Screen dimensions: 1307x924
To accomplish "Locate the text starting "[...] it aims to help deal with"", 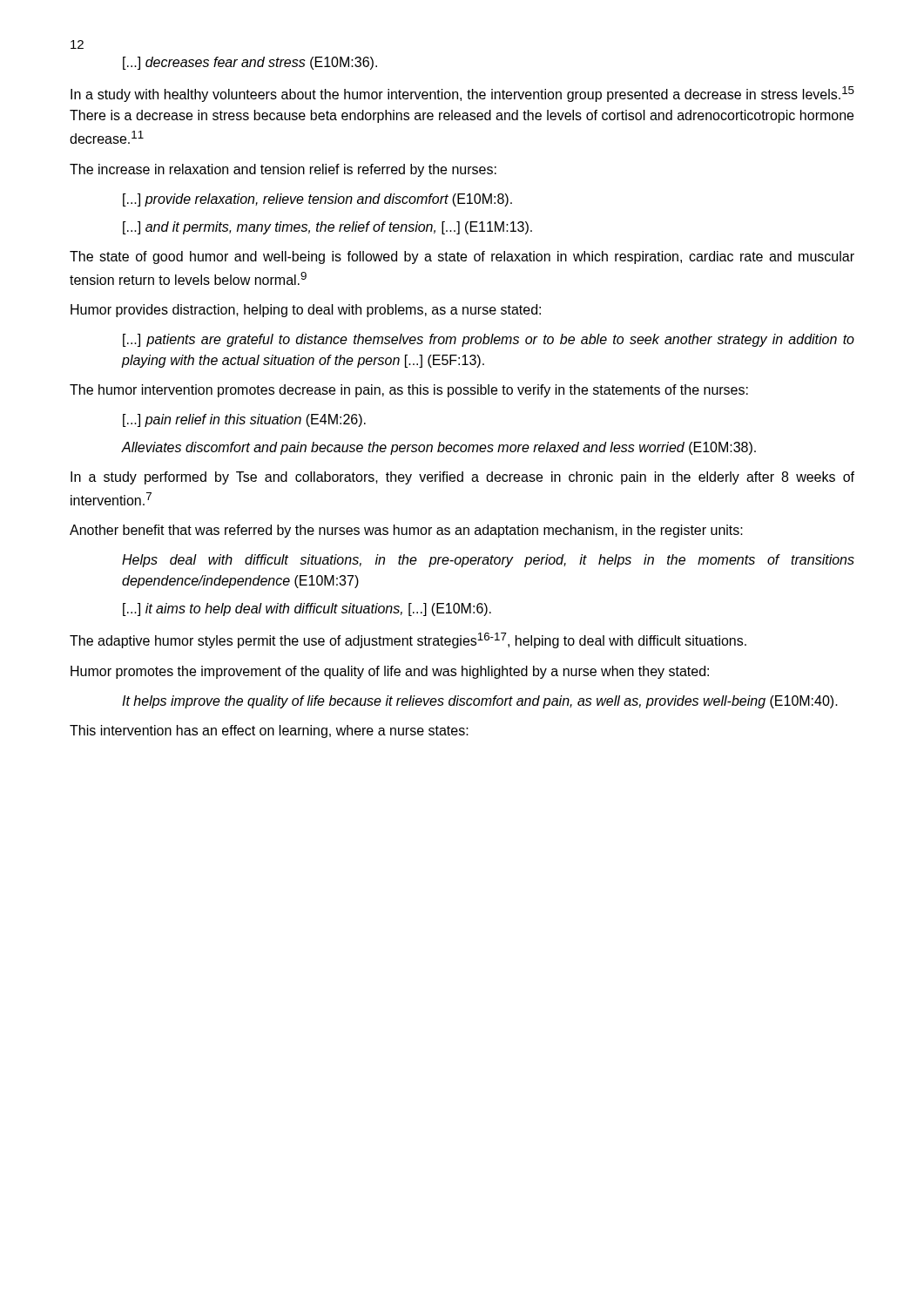I will [x=307, y=609].
